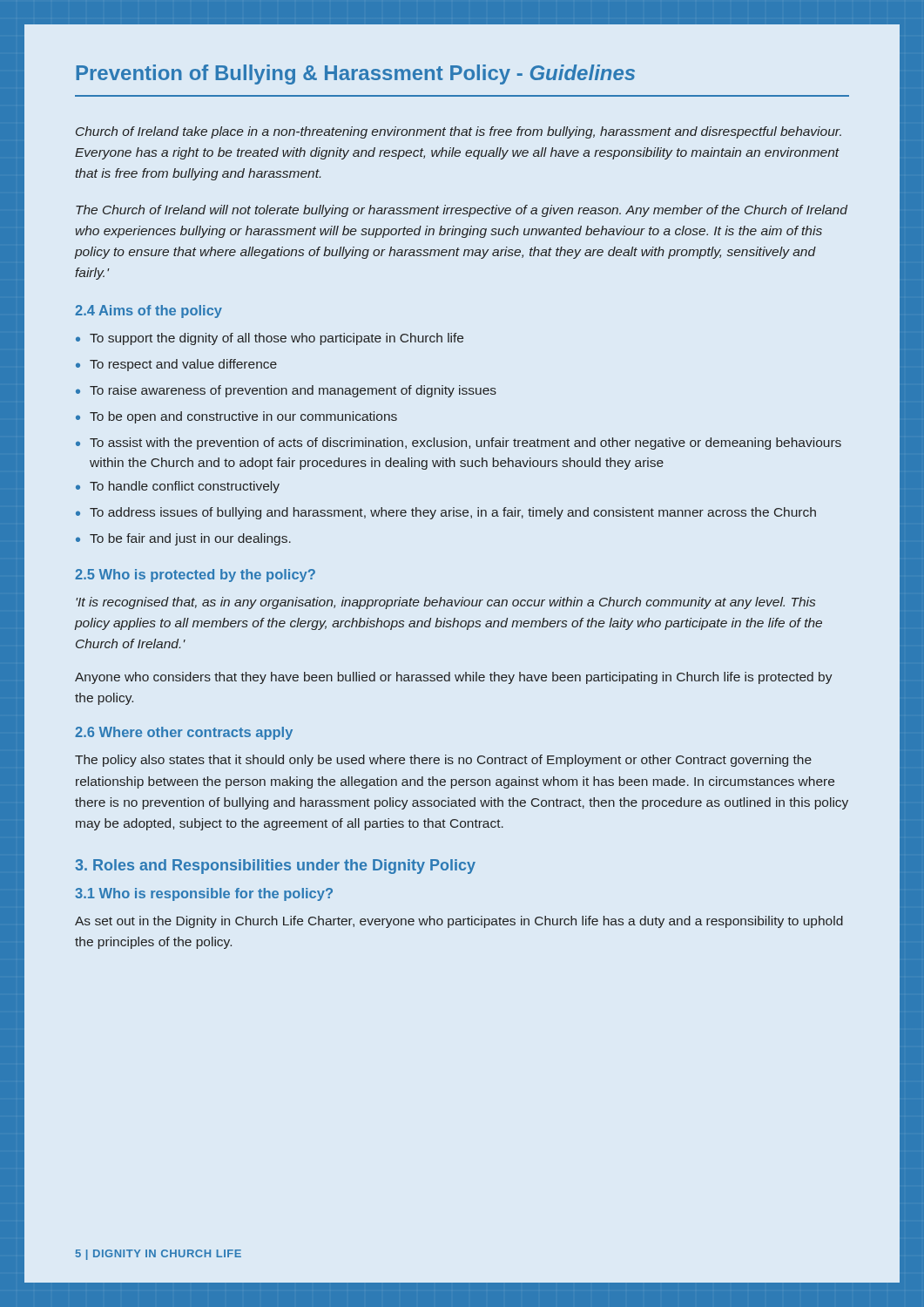Navigate to the element starting "3.1 Who is responsible for the policy?"

point(204,893)
